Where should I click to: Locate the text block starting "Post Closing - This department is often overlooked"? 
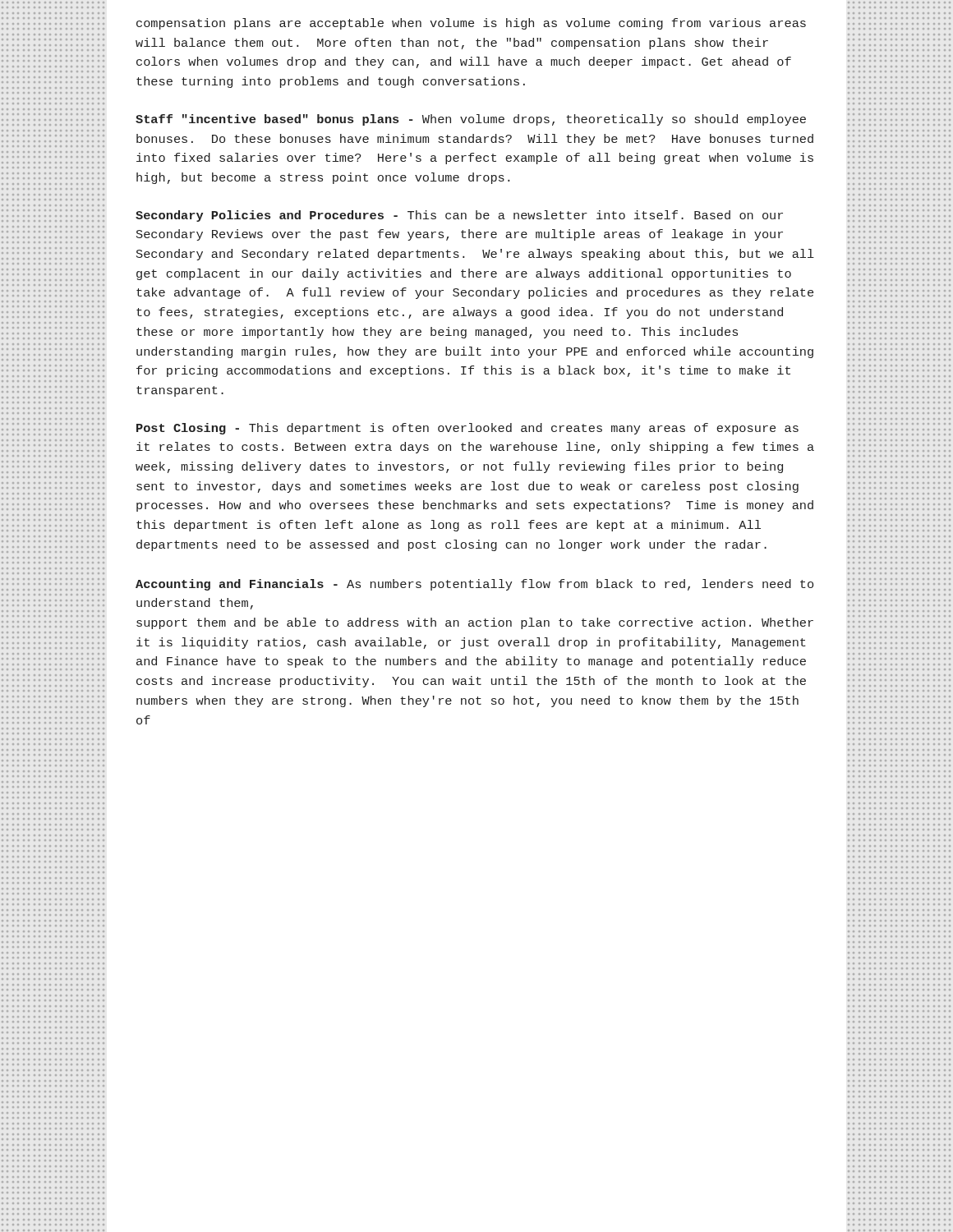coord(475,487)
